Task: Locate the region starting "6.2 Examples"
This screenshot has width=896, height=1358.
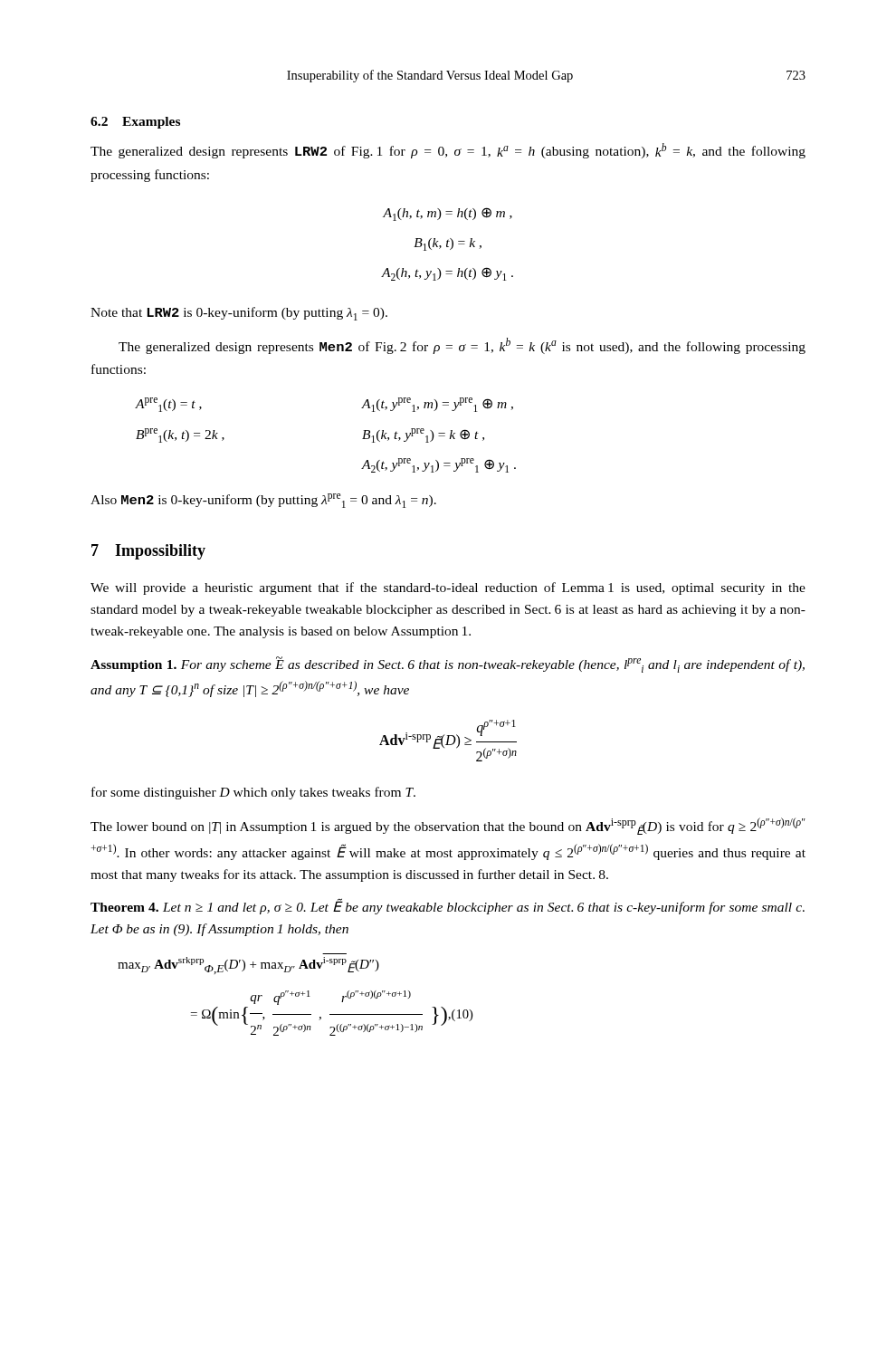Action: pos(136,121)
